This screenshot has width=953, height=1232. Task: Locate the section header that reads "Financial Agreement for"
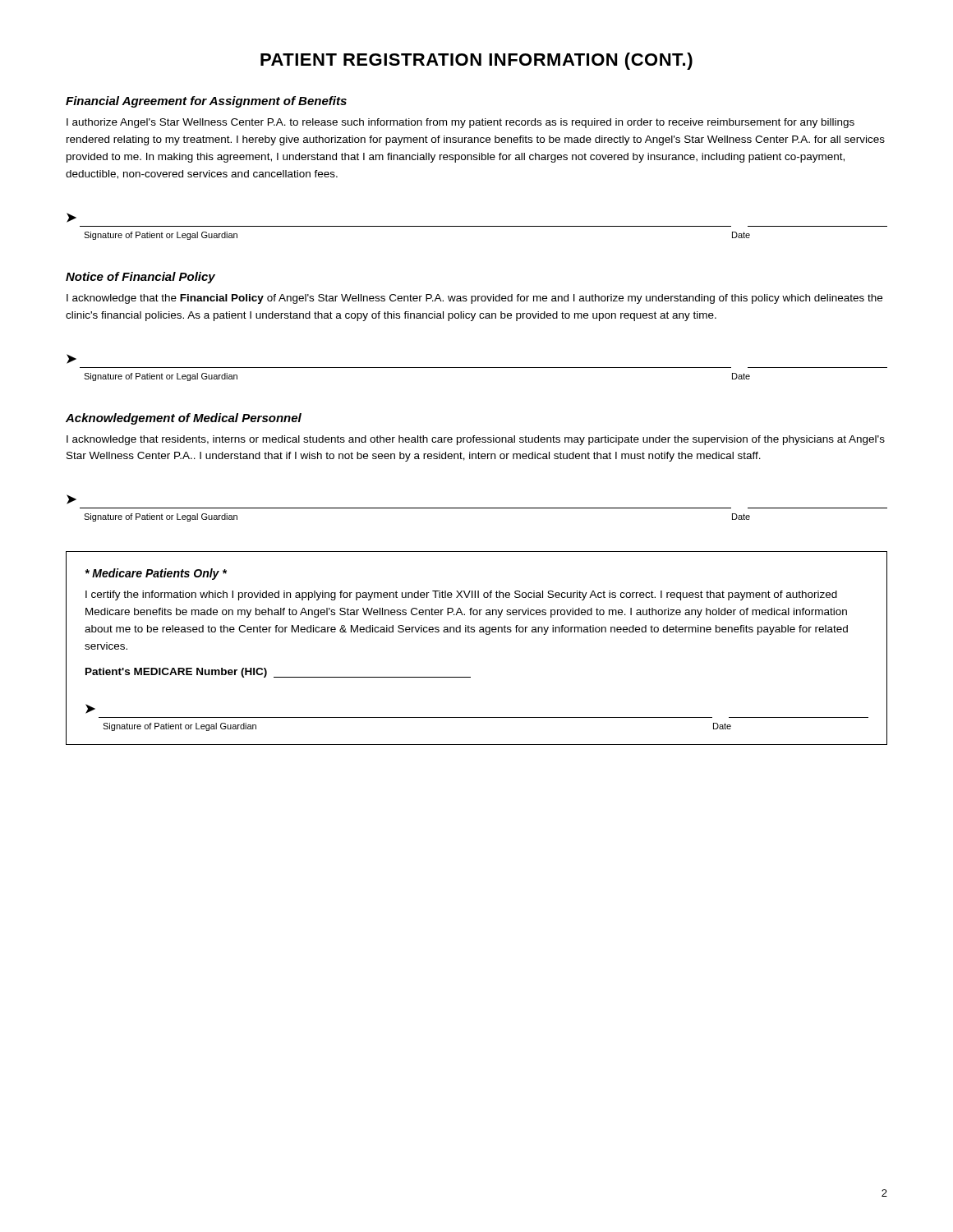[206, 101]
